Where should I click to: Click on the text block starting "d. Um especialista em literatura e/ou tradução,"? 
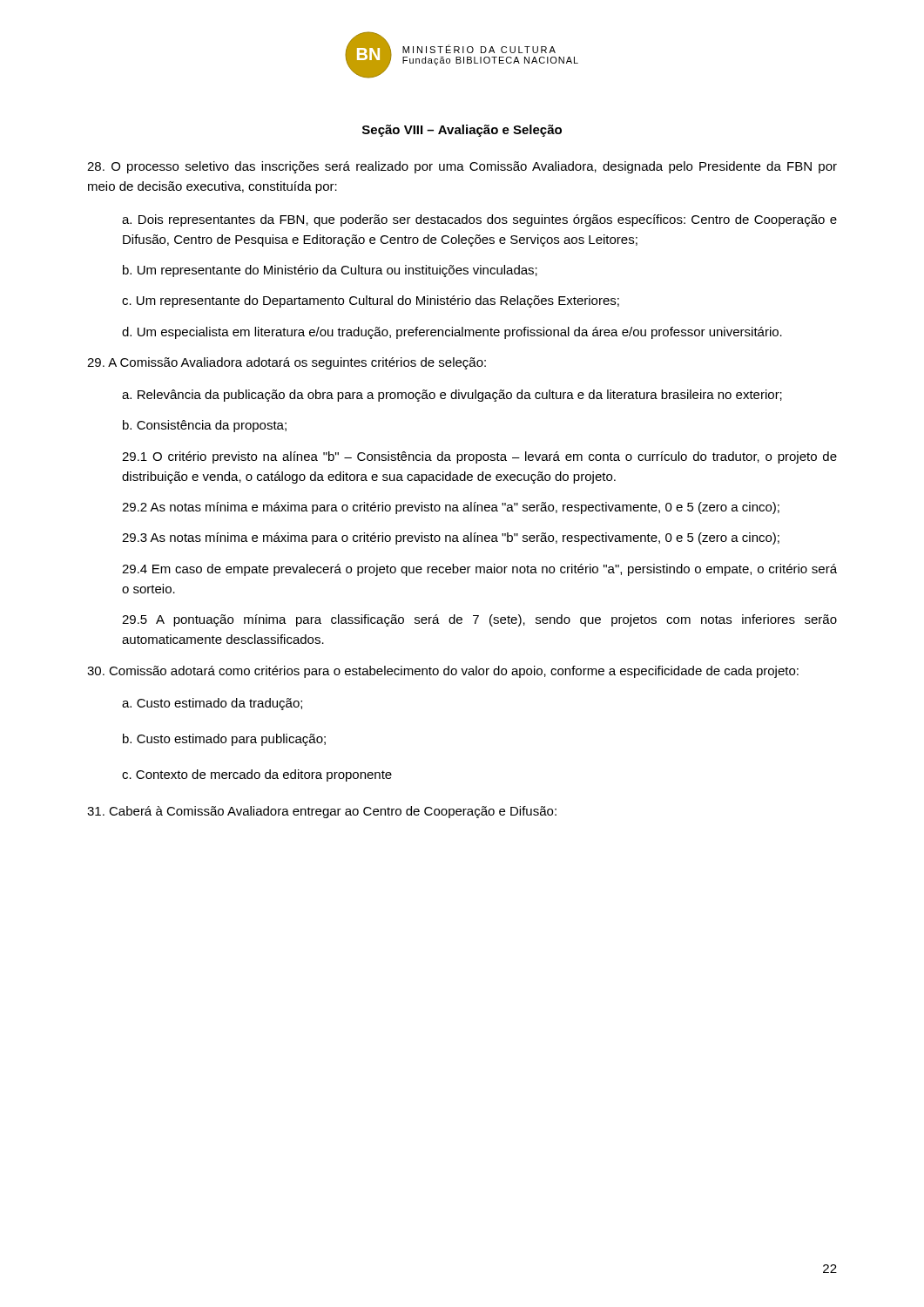click(x=452, y=331)
